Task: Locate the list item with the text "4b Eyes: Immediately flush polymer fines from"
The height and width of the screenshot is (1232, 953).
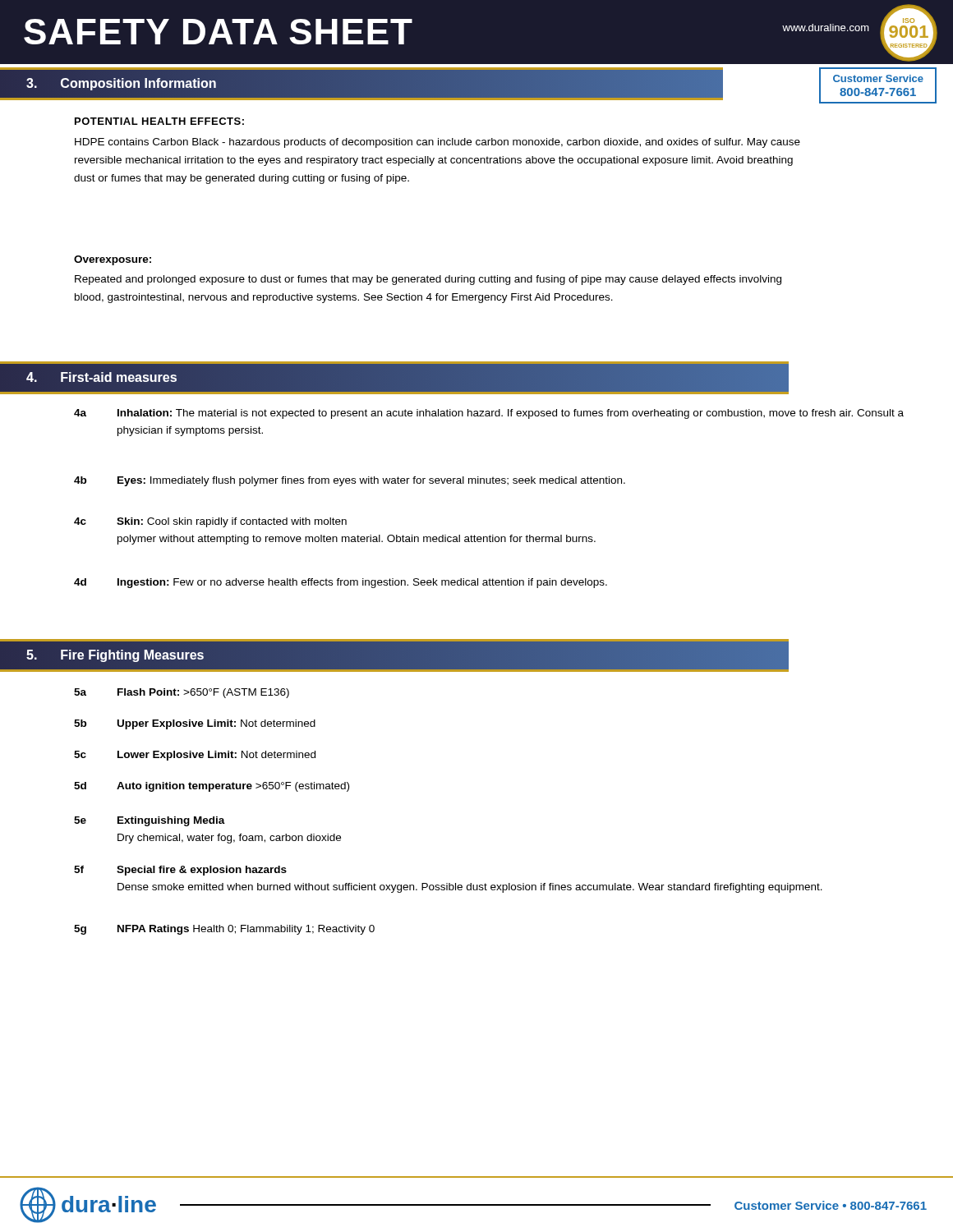Action: (350, 480)
